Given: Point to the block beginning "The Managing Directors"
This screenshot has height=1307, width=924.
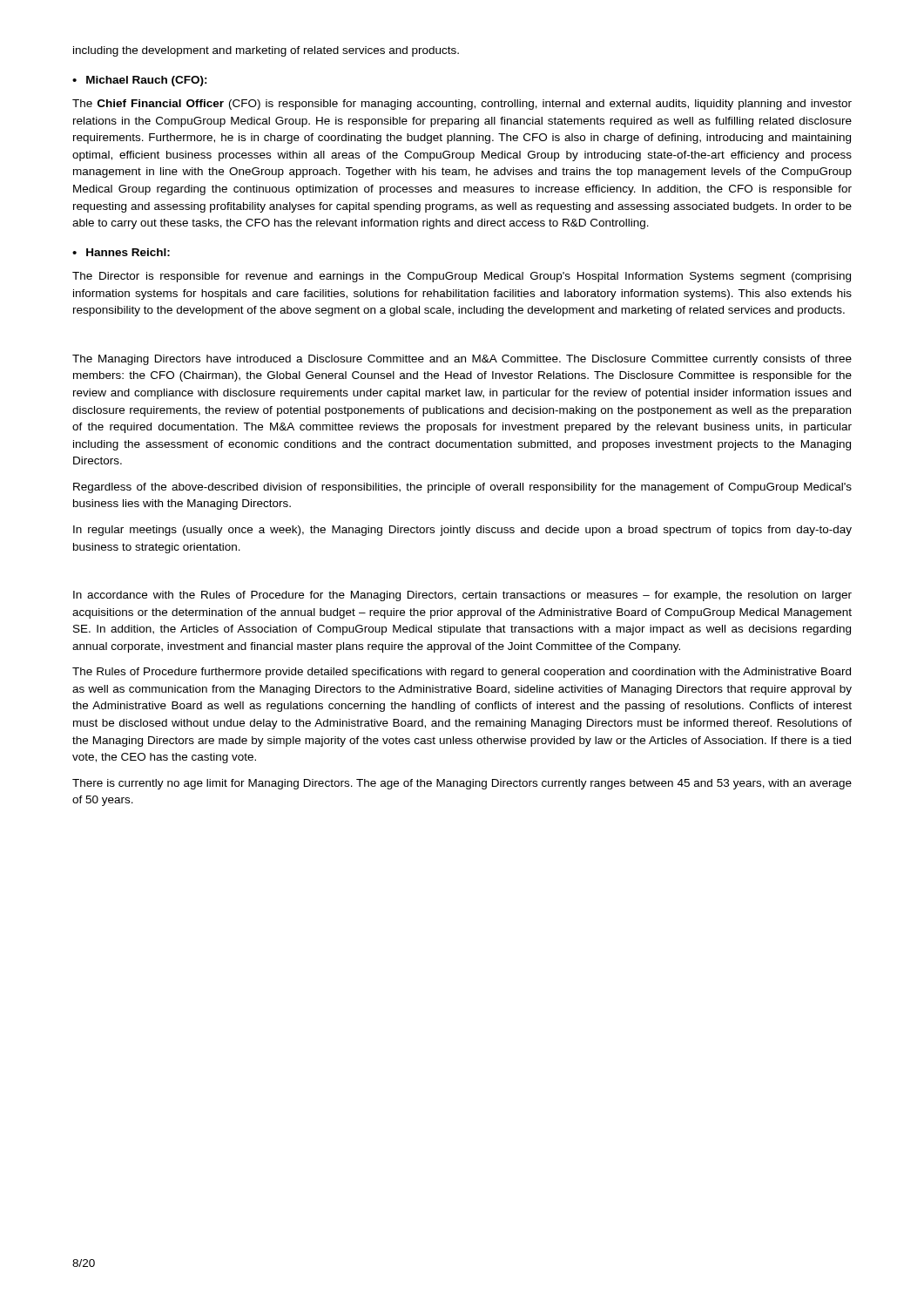Looking at the screenshot, I should pyautogui.click(x=462, y=410).
